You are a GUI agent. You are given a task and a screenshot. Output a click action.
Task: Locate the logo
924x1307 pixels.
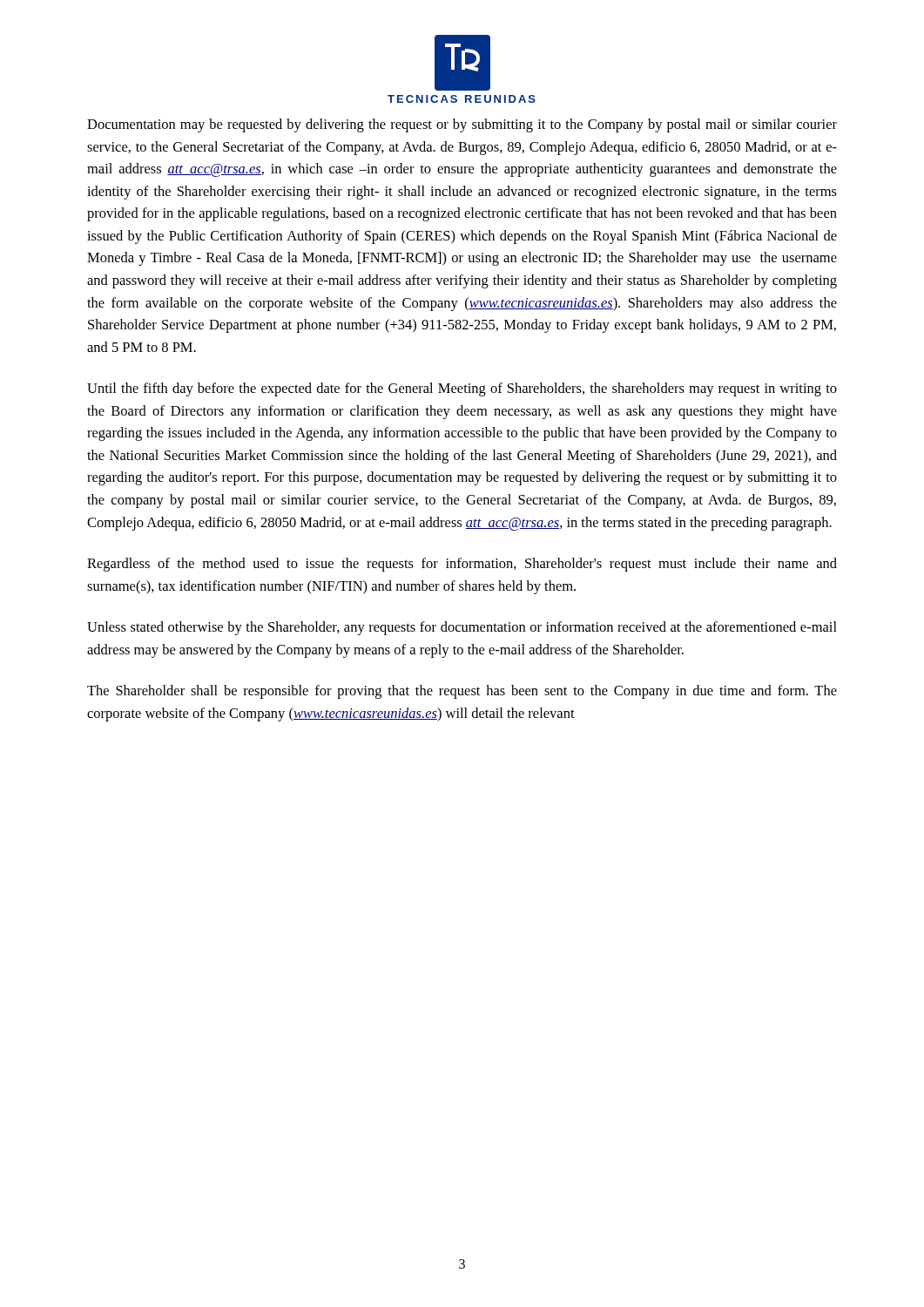(x=462, y=69)
